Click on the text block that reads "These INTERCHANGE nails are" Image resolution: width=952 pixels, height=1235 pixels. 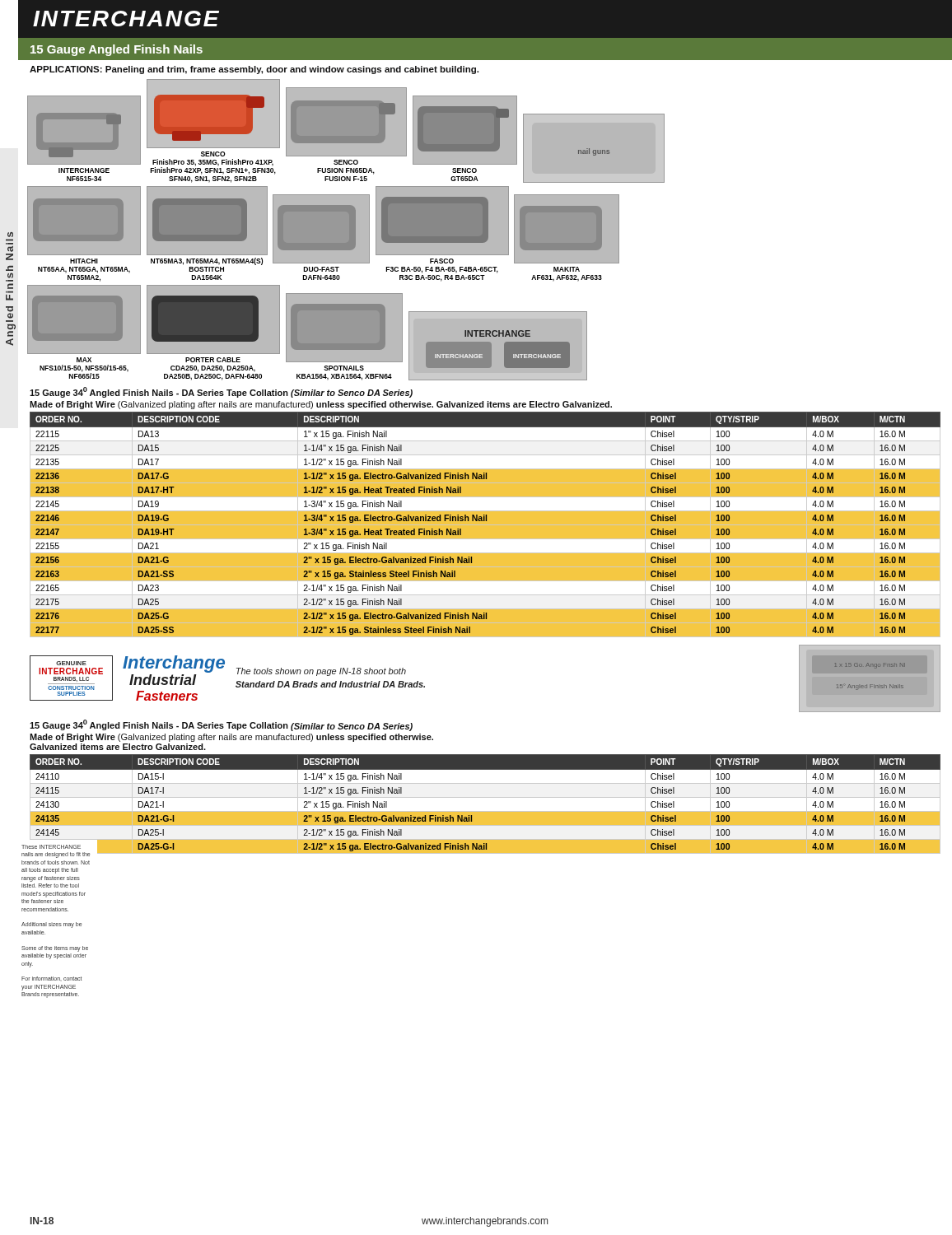tap(56, 921)
